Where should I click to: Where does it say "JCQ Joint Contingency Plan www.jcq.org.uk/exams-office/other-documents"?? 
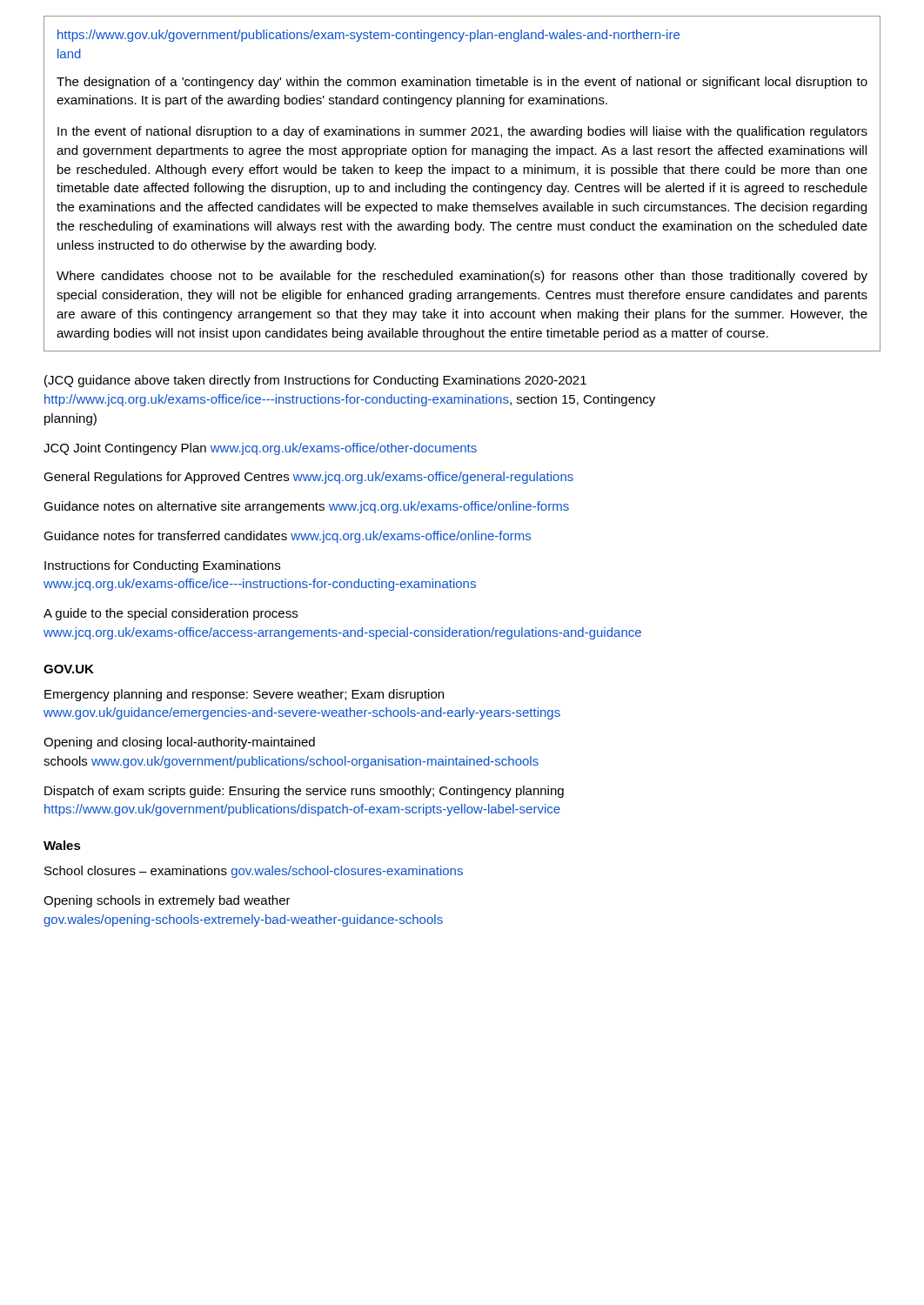click(x=260, y=447)
